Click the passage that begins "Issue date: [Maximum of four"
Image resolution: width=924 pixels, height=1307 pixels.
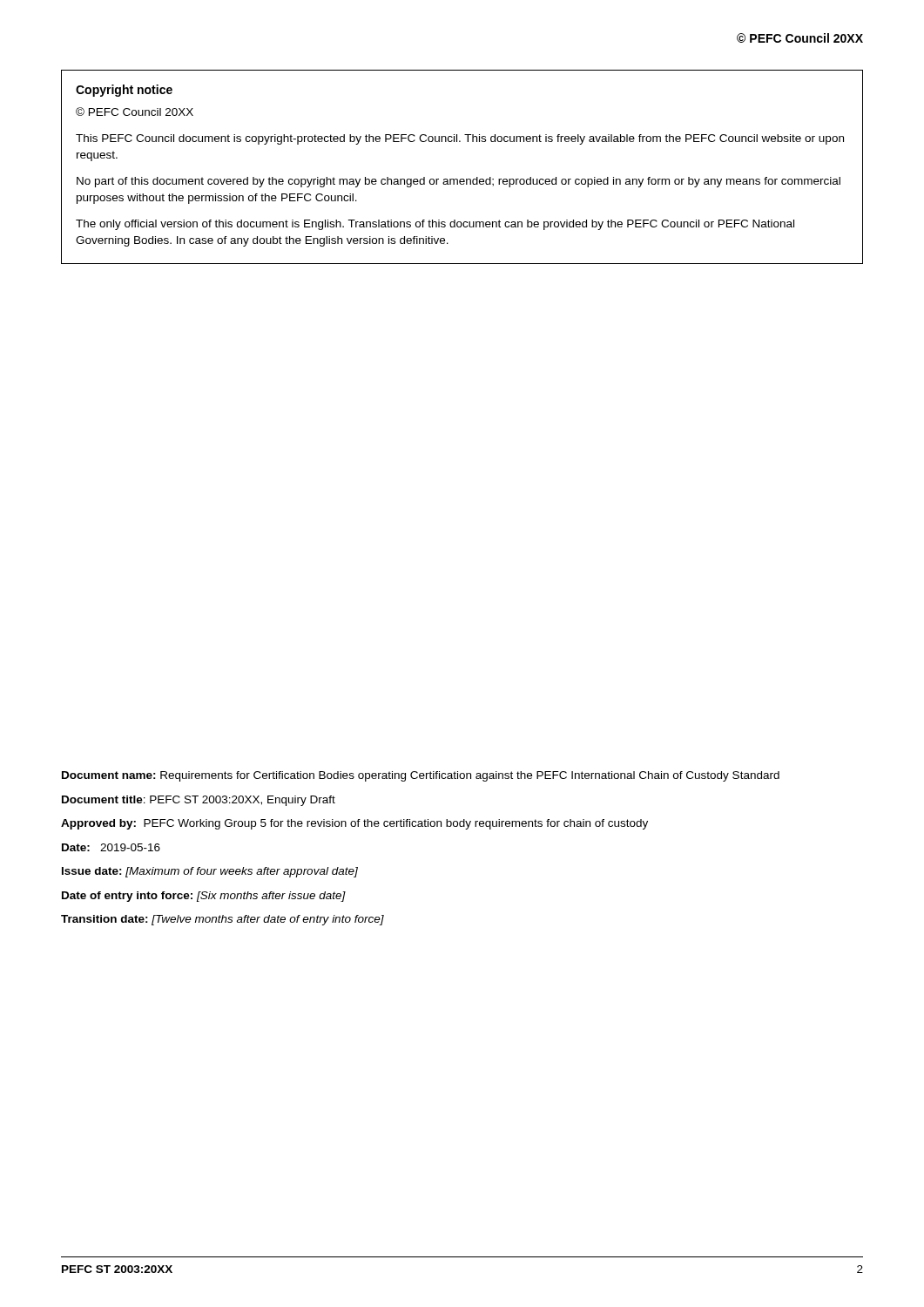tap(209, 871)
